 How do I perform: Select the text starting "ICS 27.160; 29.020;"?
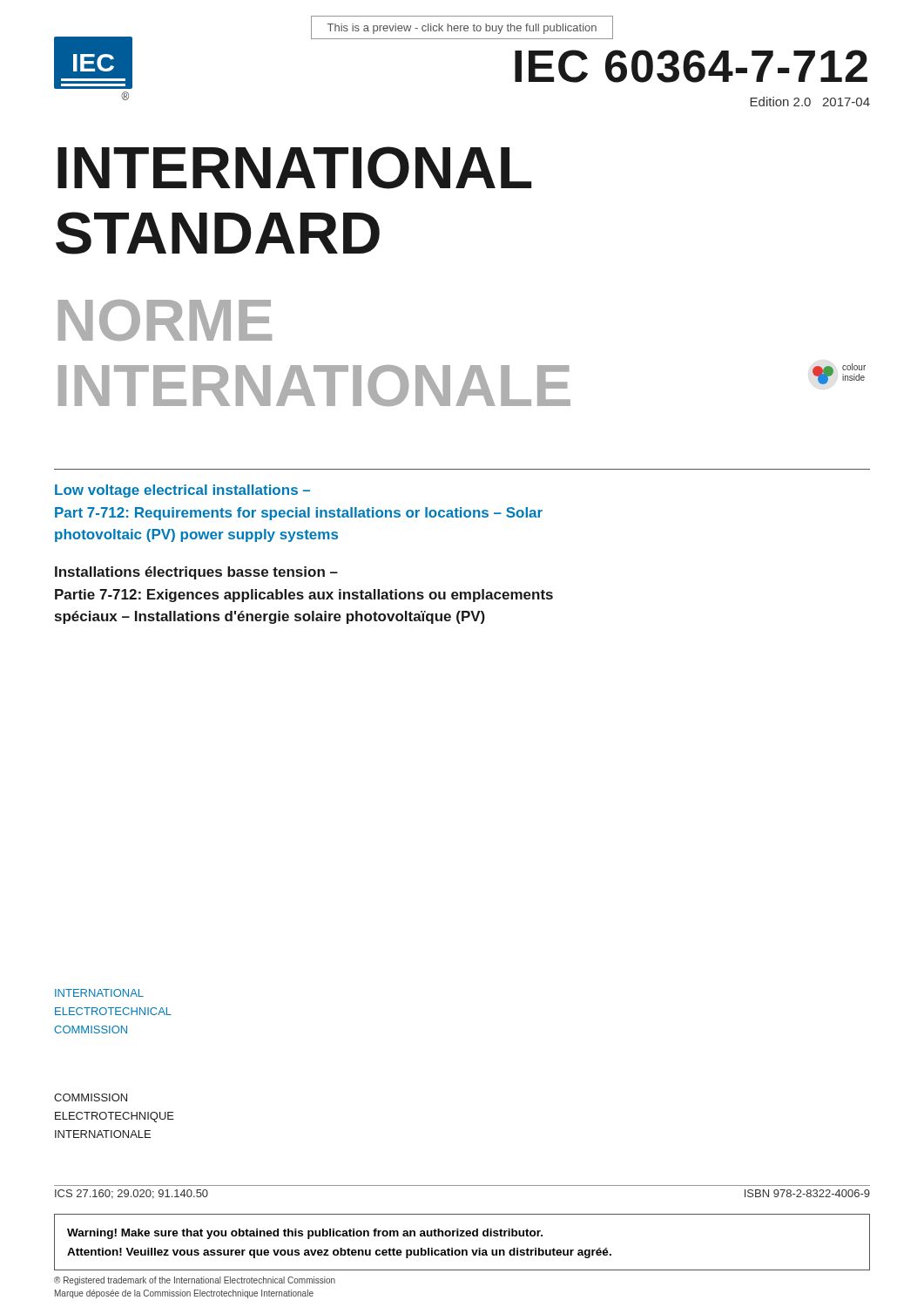tap(131, 1193)
